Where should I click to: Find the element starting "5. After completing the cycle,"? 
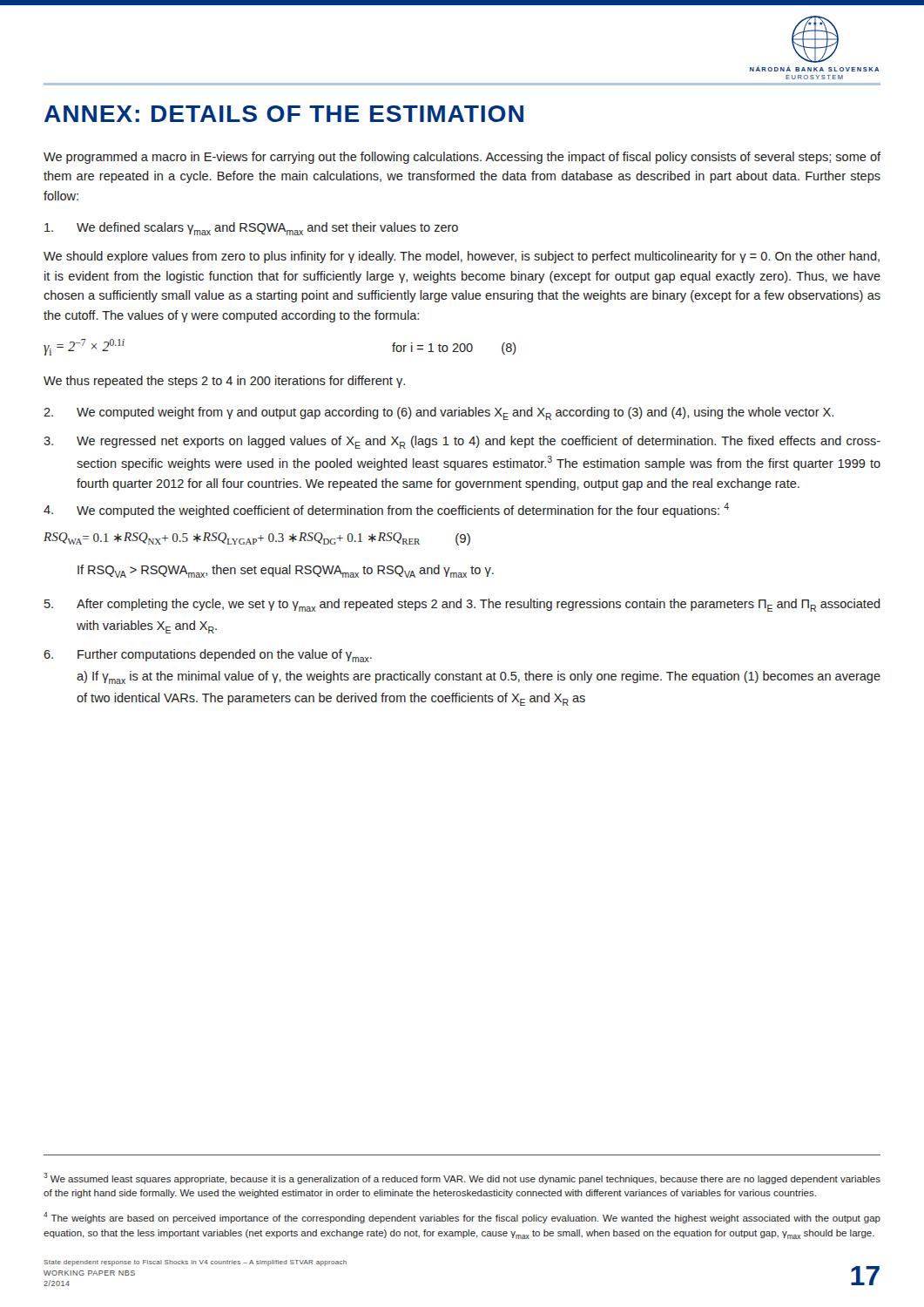click(462, 616)
